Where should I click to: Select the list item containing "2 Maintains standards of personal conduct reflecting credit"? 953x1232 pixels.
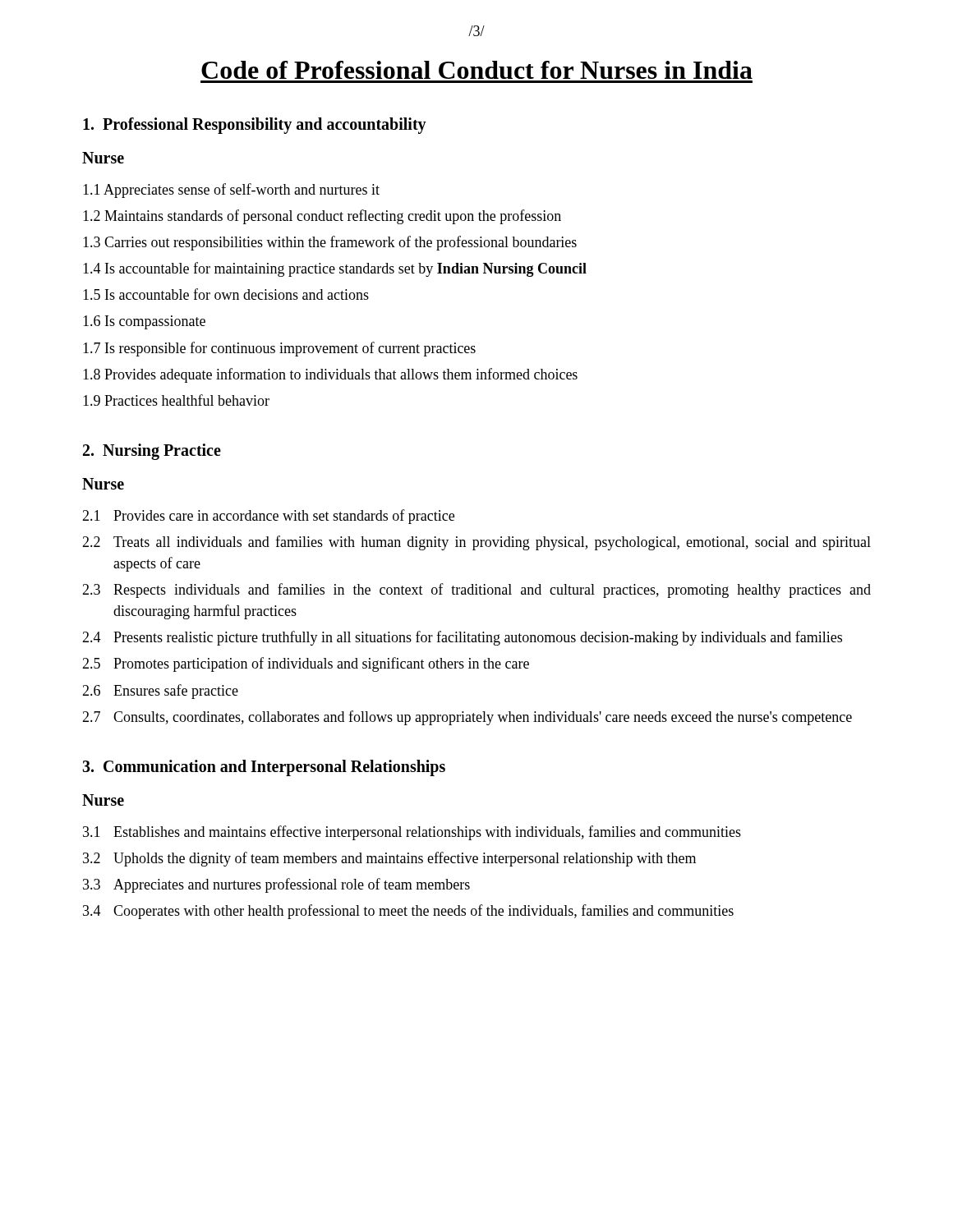tap(322, 216)
